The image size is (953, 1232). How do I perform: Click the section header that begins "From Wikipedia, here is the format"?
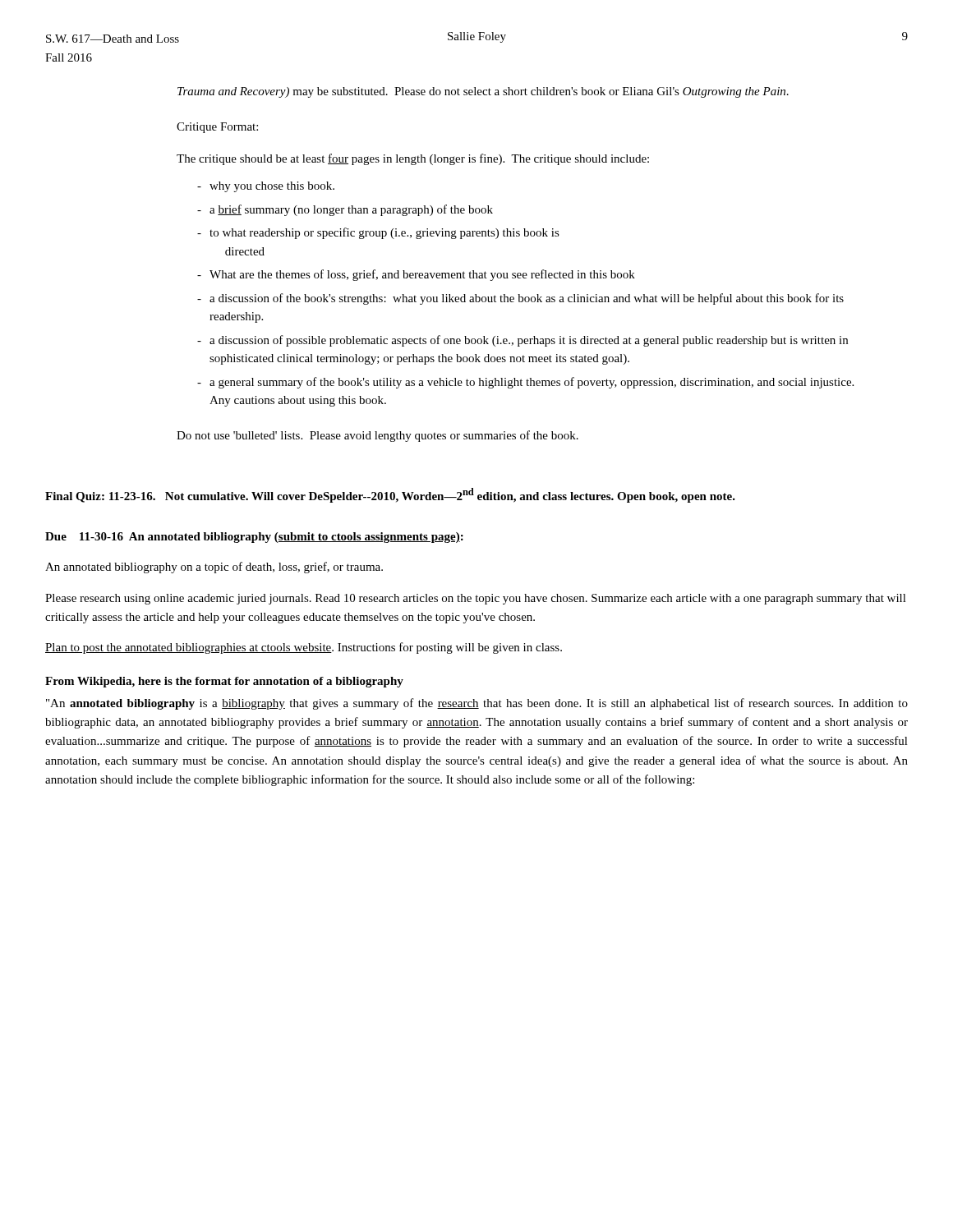point(224,681)
